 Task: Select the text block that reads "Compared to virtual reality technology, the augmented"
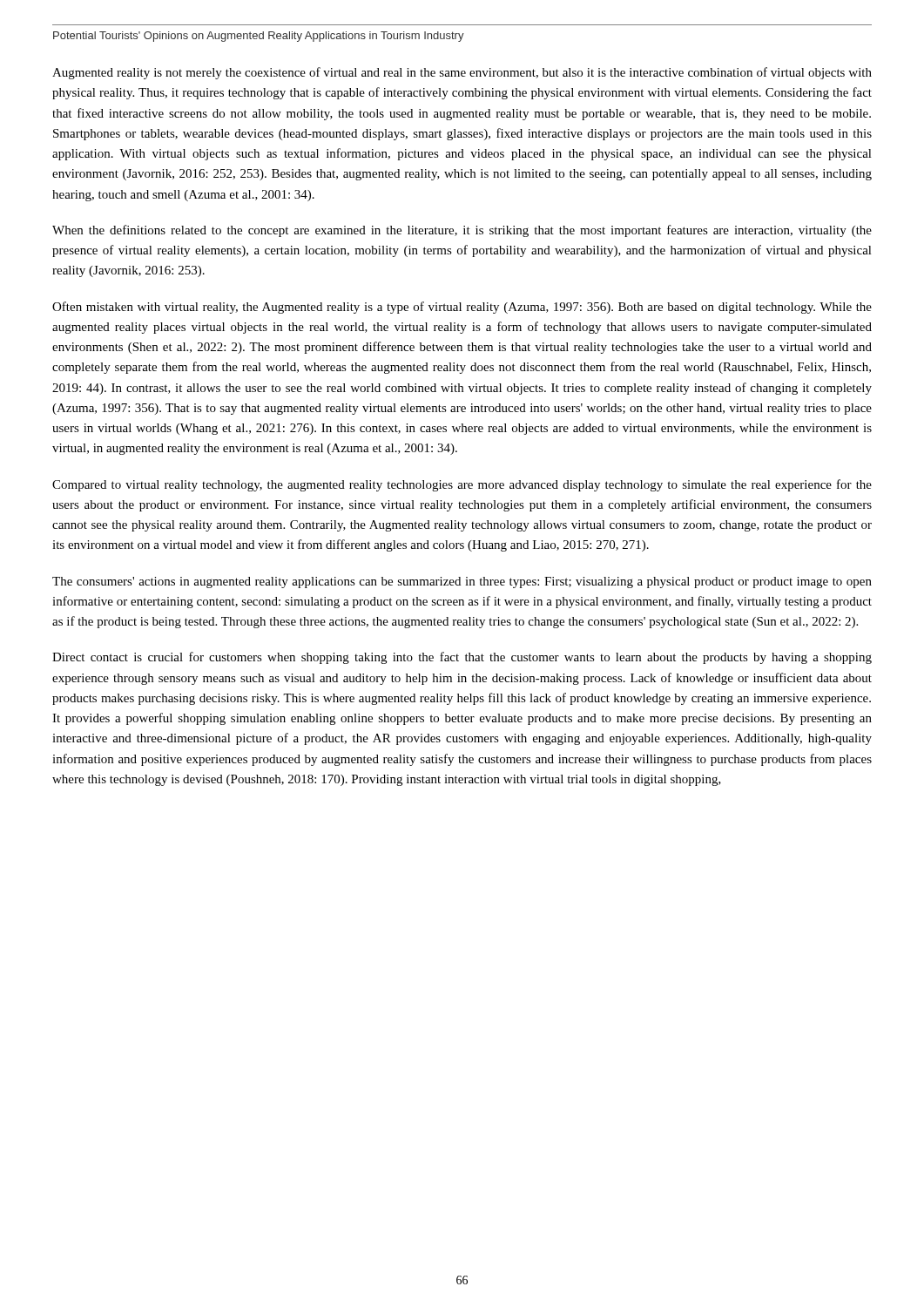462,514
